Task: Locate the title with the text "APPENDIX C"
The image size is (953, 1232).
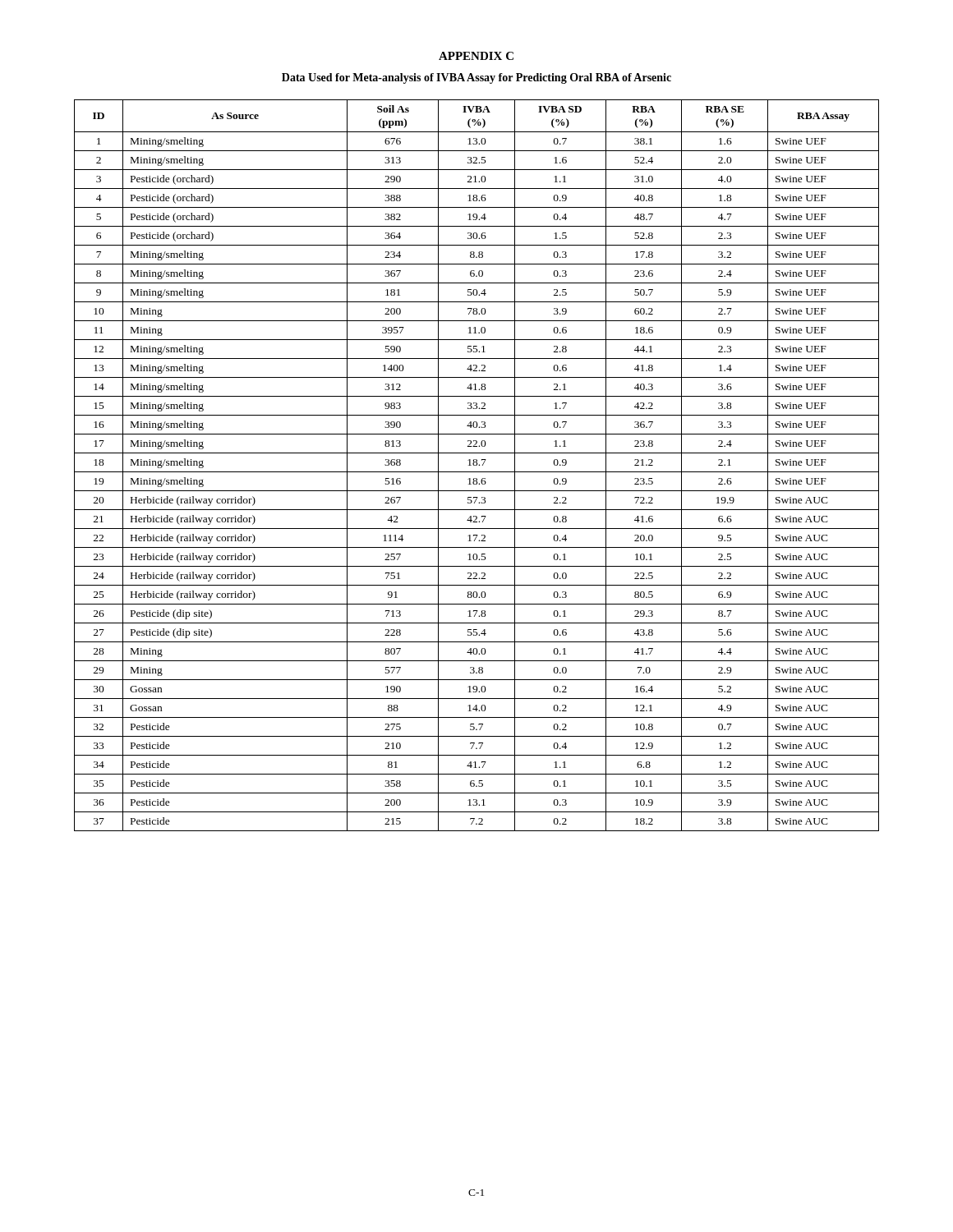Action: pyautogui.click(x=476, y=56)
